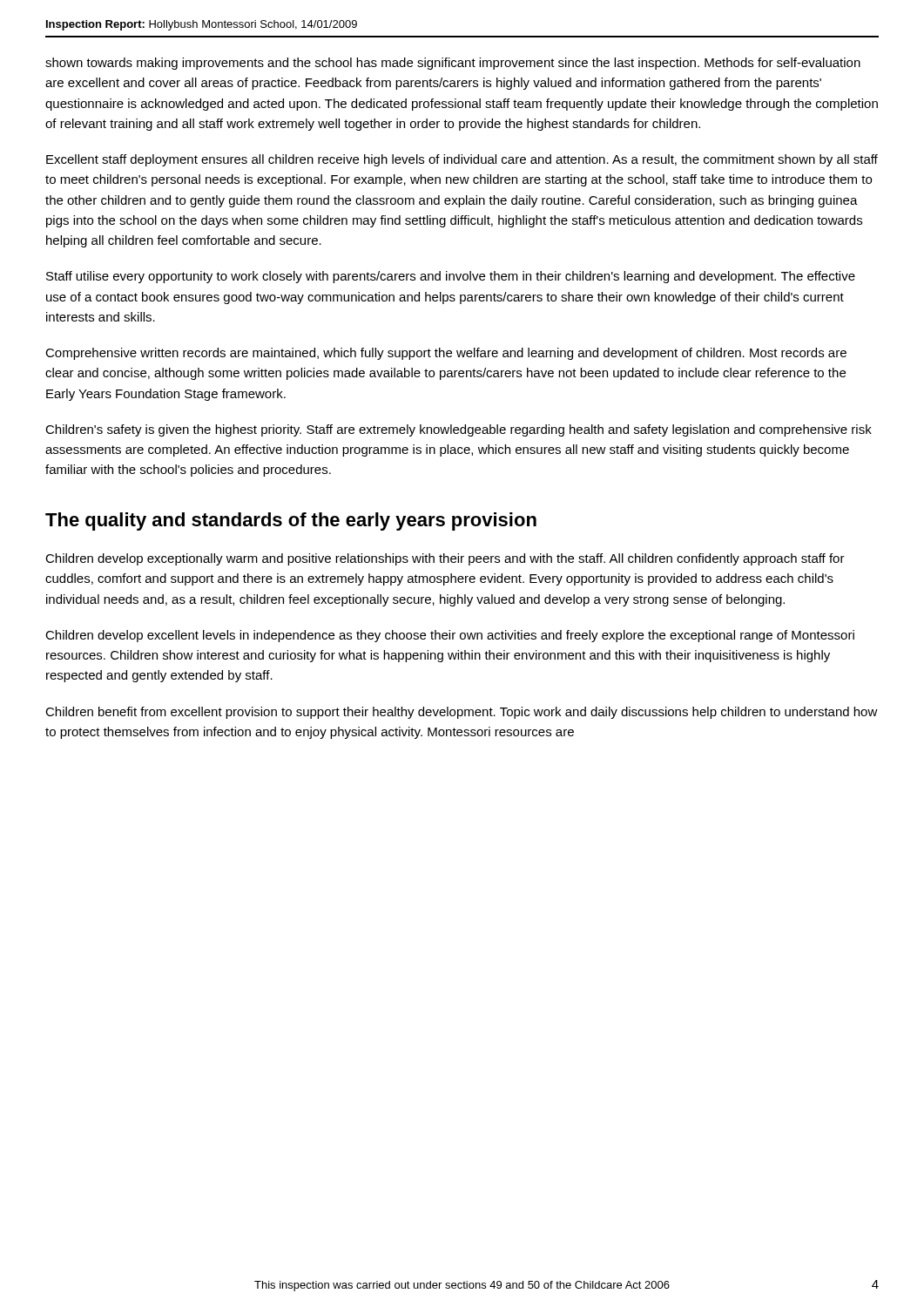Point to the passage starting "Excellent staff deployment ensures all children"

tap(461, 200)
